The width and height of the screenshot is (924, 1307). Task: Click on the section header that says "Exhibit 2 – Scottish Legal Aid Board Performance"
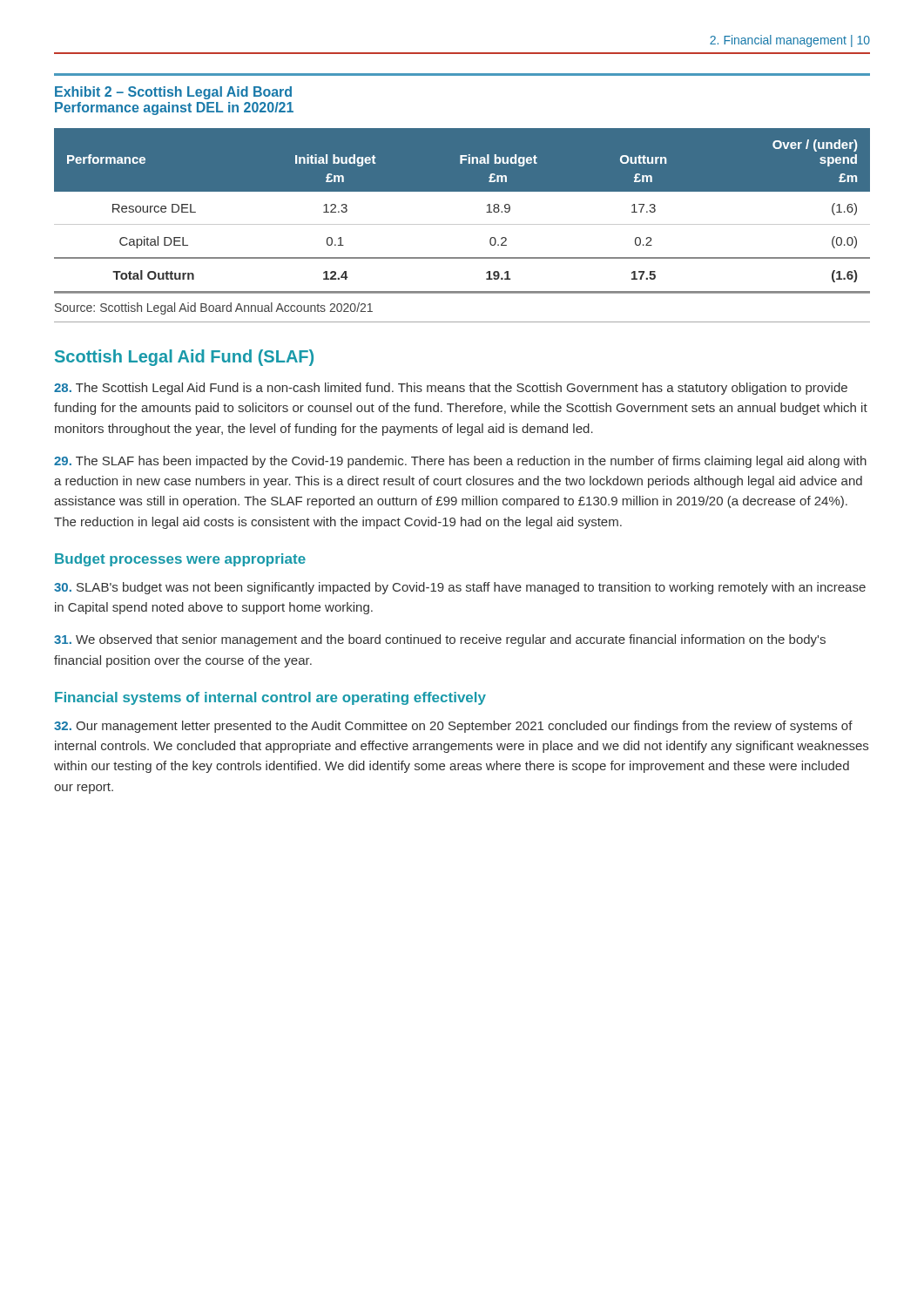coord(173,93)
